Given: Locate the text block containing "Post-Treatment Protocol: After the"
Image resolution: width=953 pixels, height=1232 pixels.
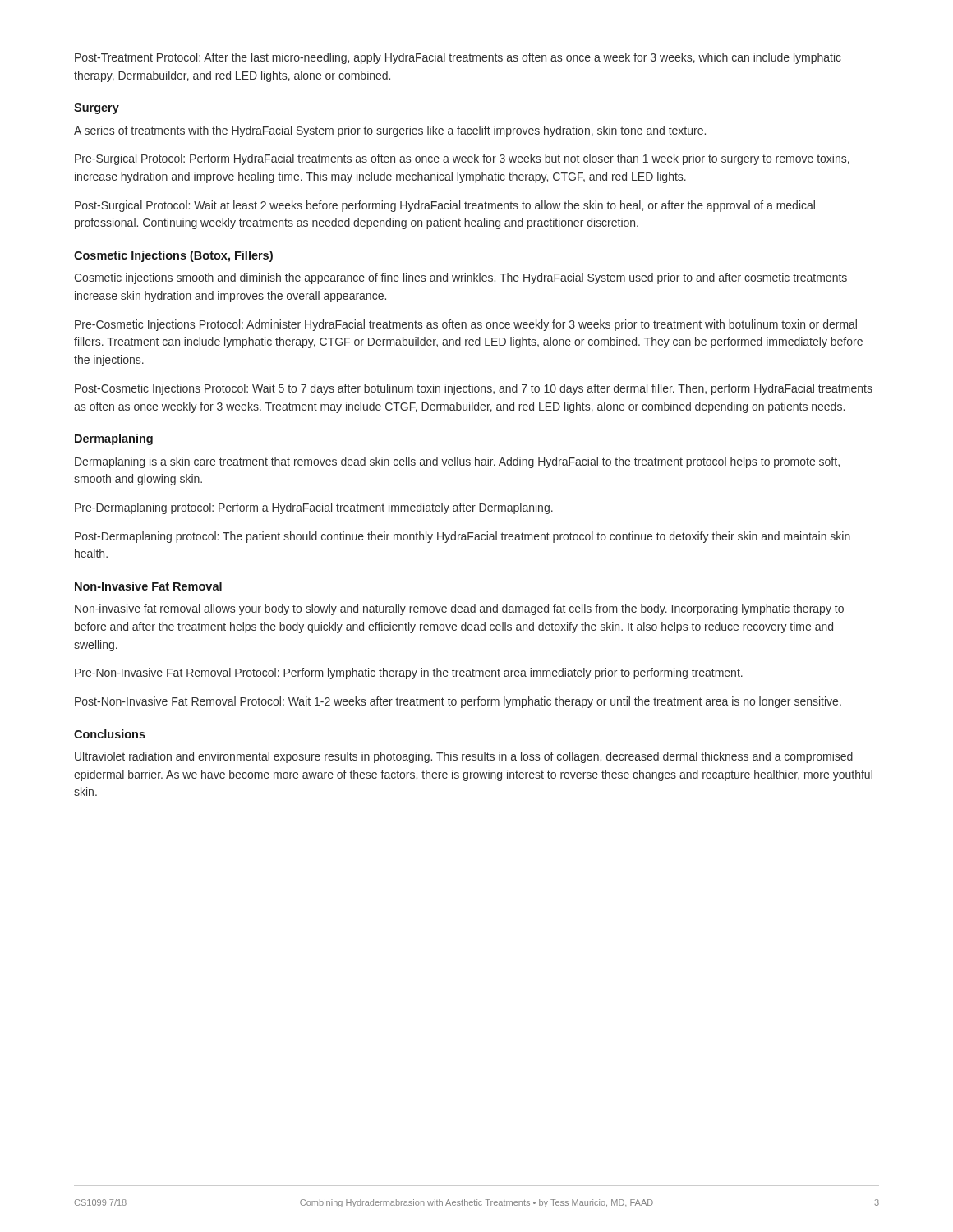Looking at the screenshot, I should [476, 67].
